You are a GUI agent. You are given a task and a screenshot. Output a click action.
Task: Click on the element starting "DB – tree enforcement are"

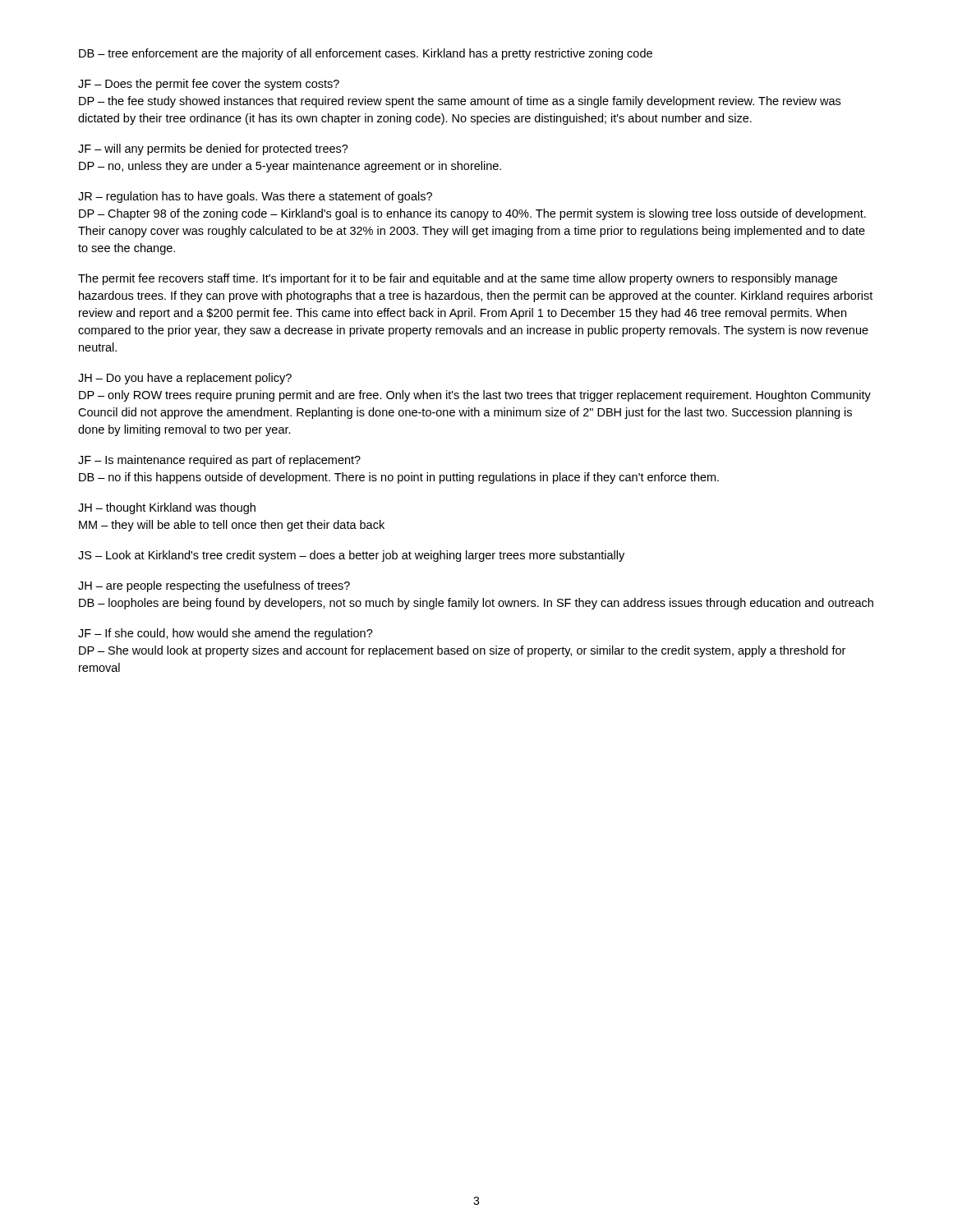click(365, 53)
